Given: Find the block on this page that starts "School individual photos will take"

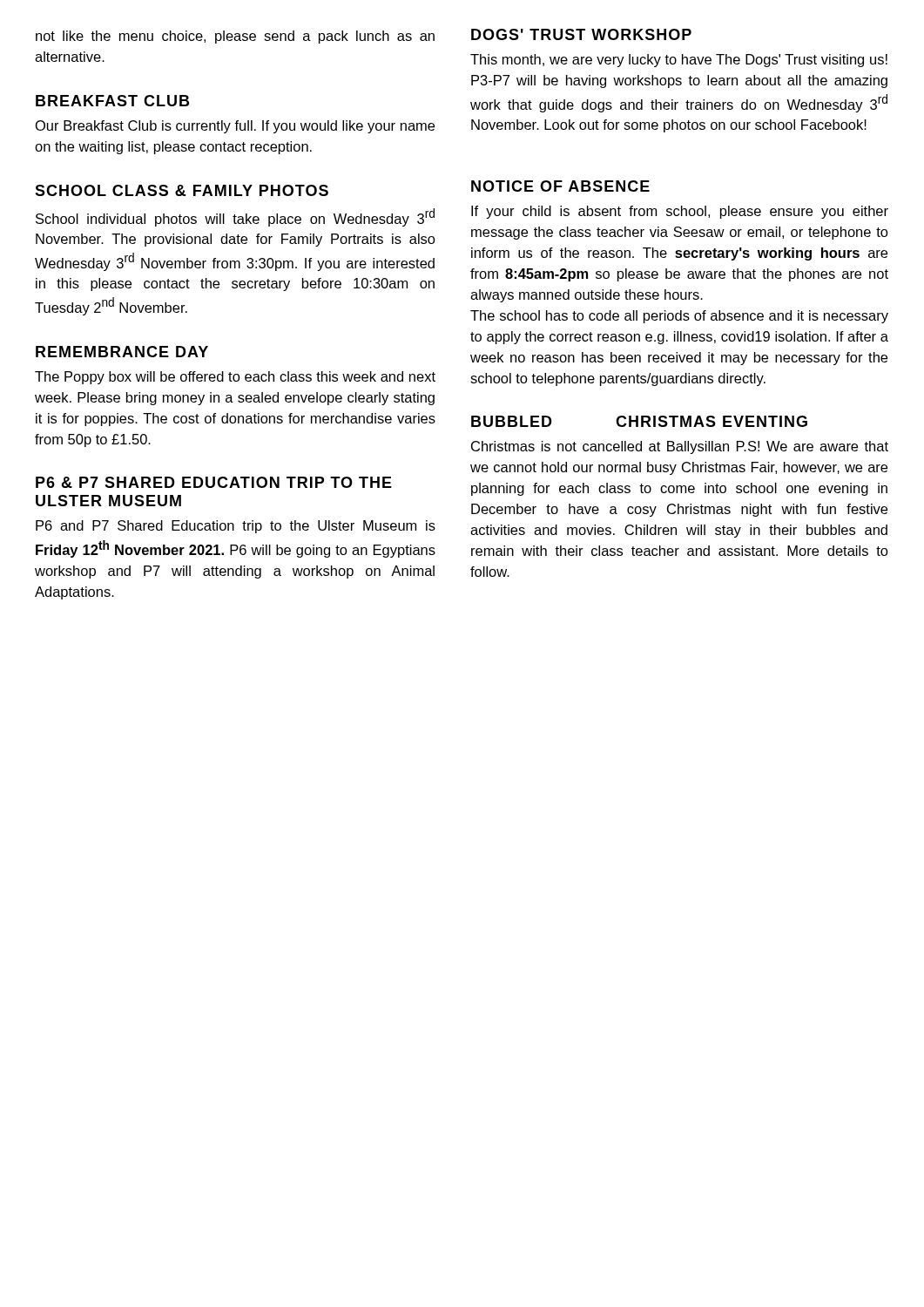Looking at the screenshot, I should [235, 261].
